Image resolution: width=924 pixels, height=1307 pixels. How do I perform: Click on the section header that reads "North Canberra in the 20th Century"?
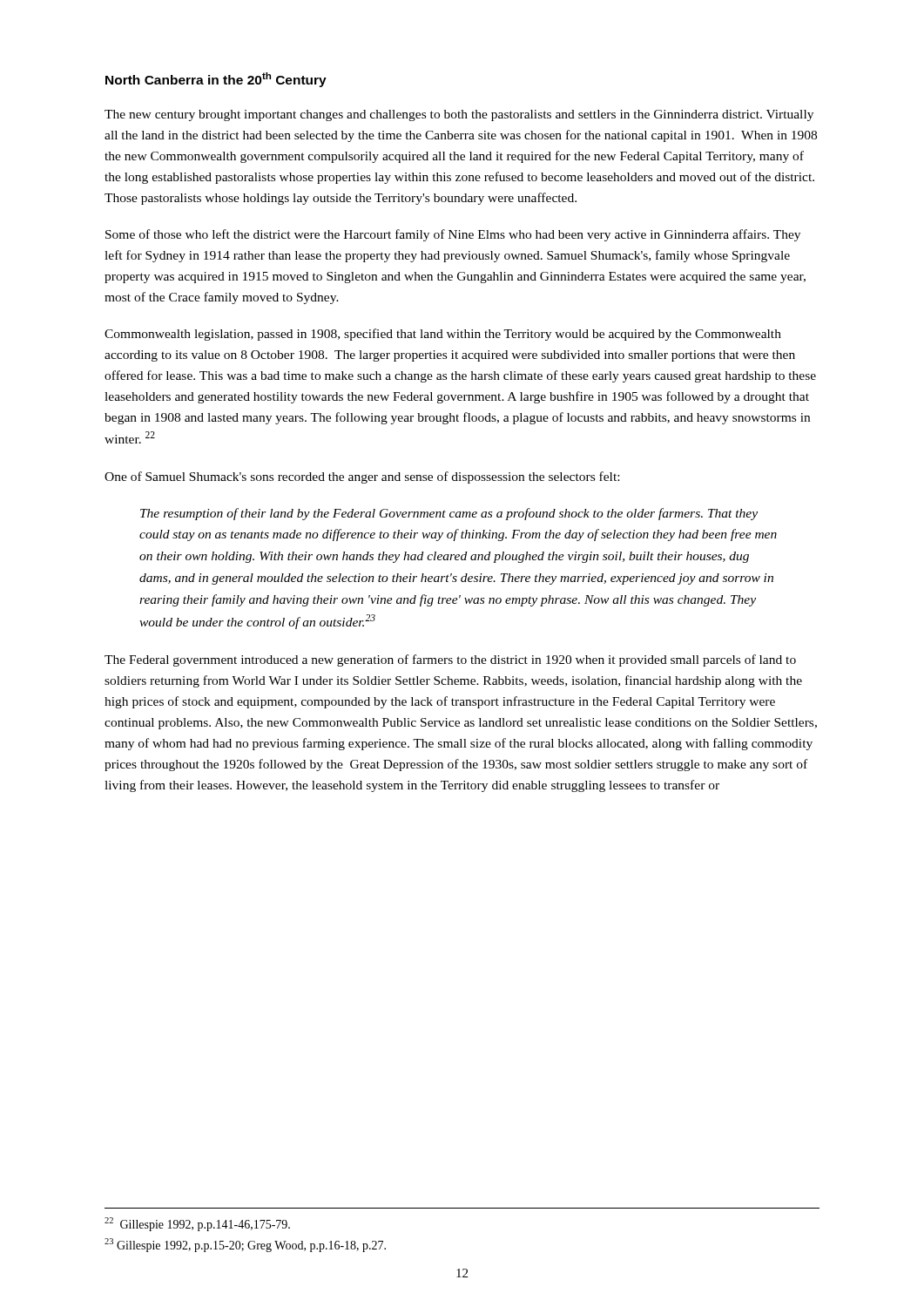click(215, 78)
